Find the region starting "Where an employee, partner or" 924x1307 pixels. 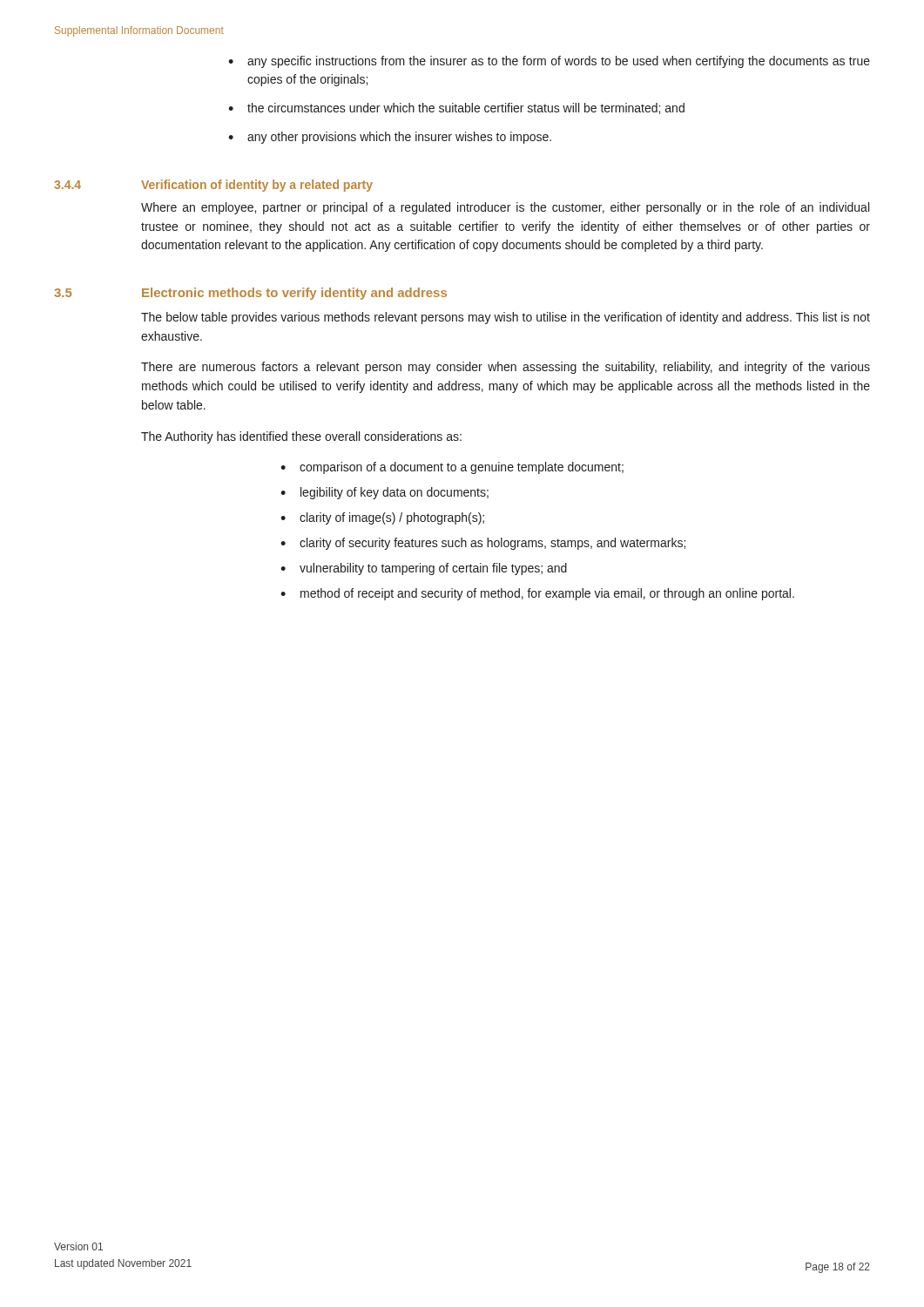pos(506,226)
